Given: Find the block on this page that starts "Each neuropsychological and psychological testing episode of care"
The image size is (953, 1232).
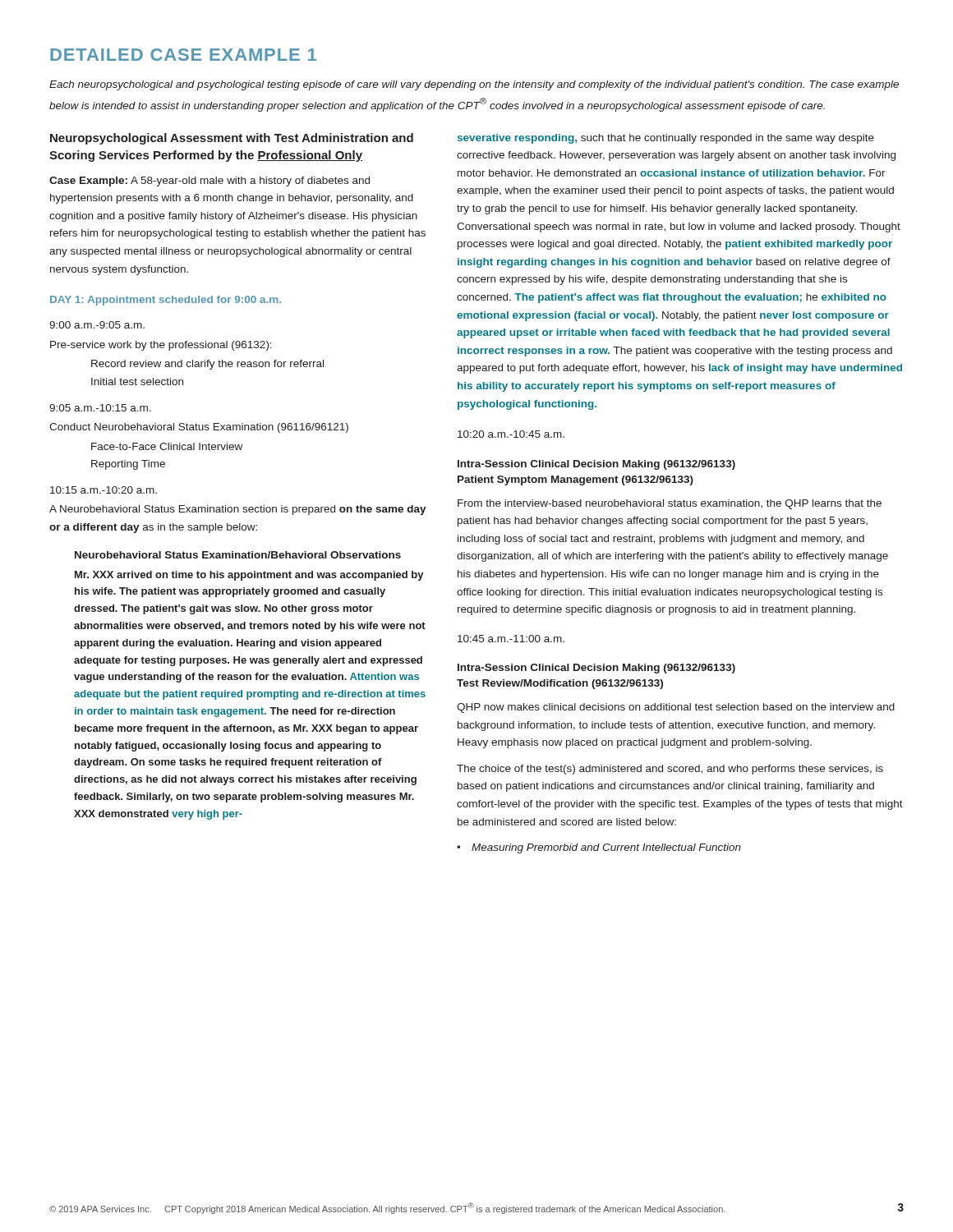Looking at the screenshot, I should (x=474, y=94).
